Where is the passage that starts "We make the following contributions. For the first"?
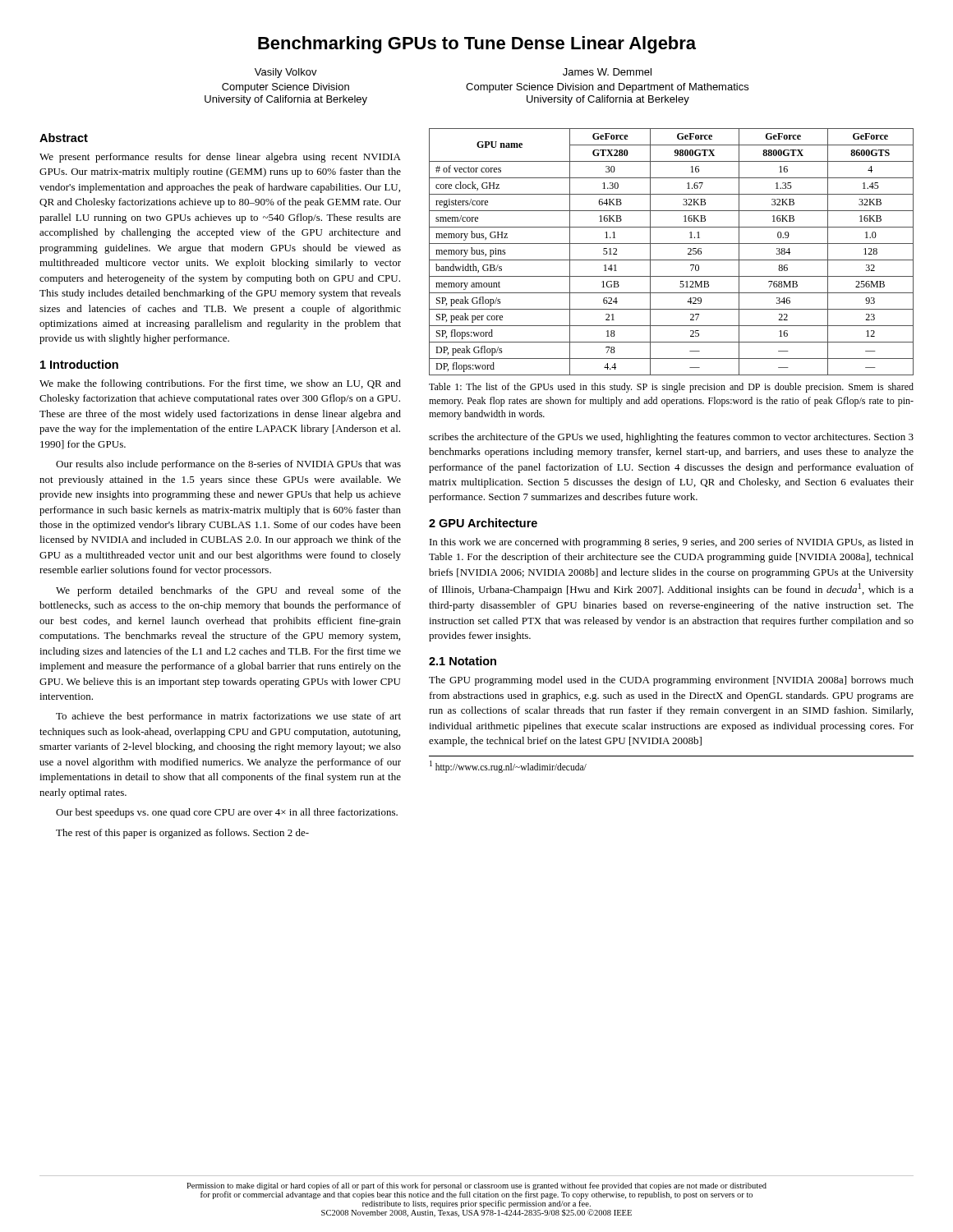The width and height of the screenshot is (953, 1232). pos(220,608)
